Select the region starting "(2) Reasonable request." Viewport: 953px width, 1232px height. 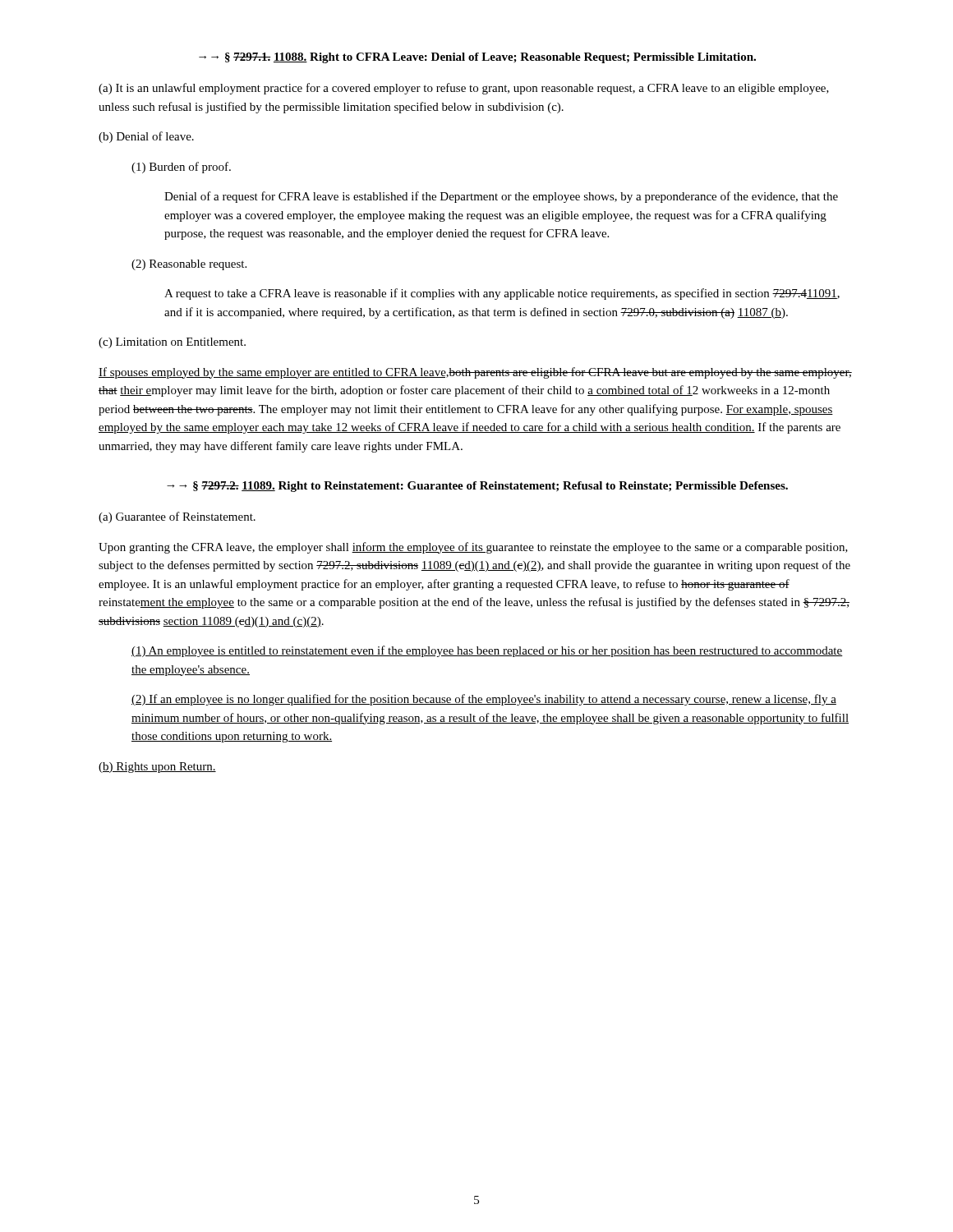[x=189, y=263]
